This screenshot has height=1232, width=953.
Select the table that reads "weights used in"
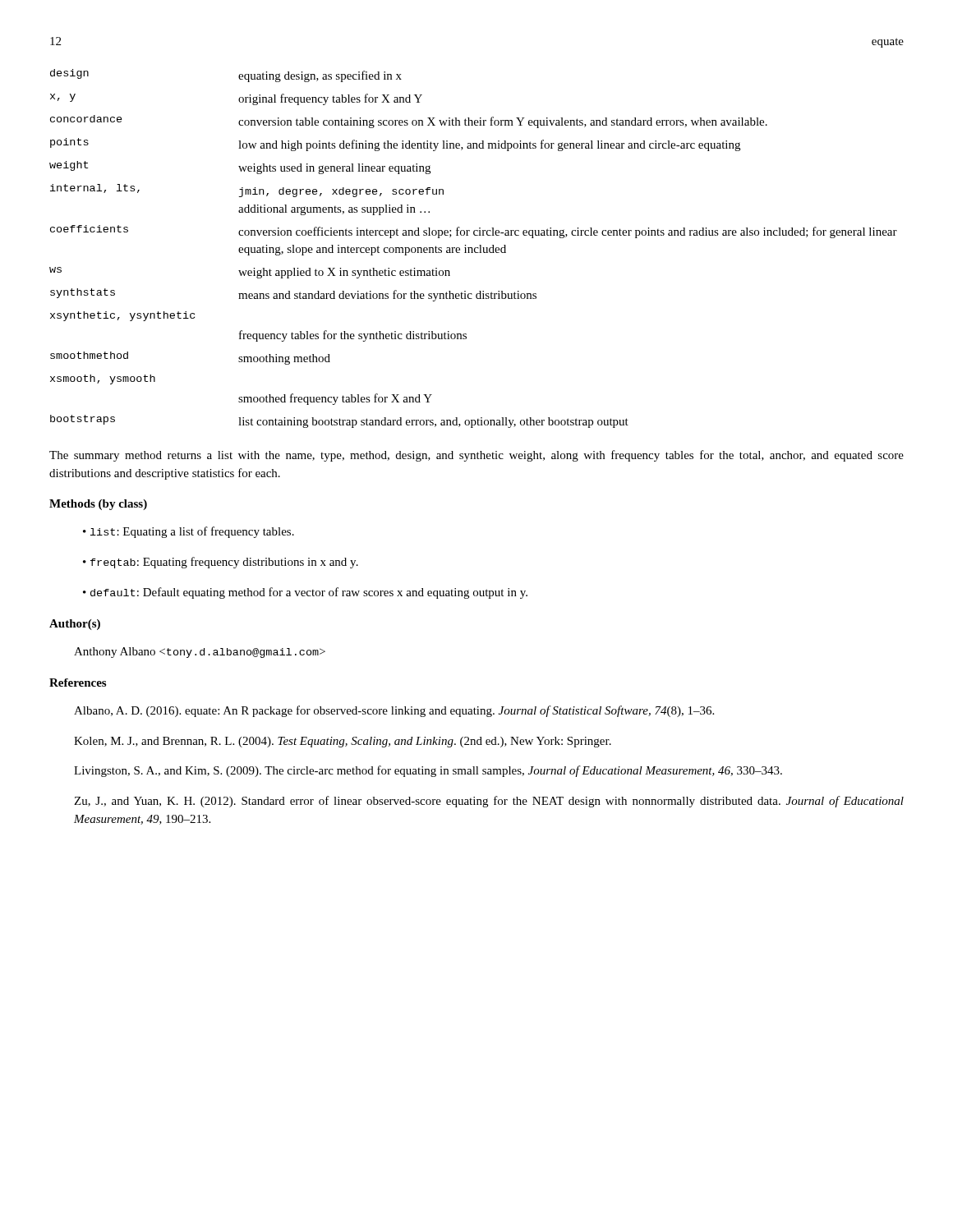476,250
